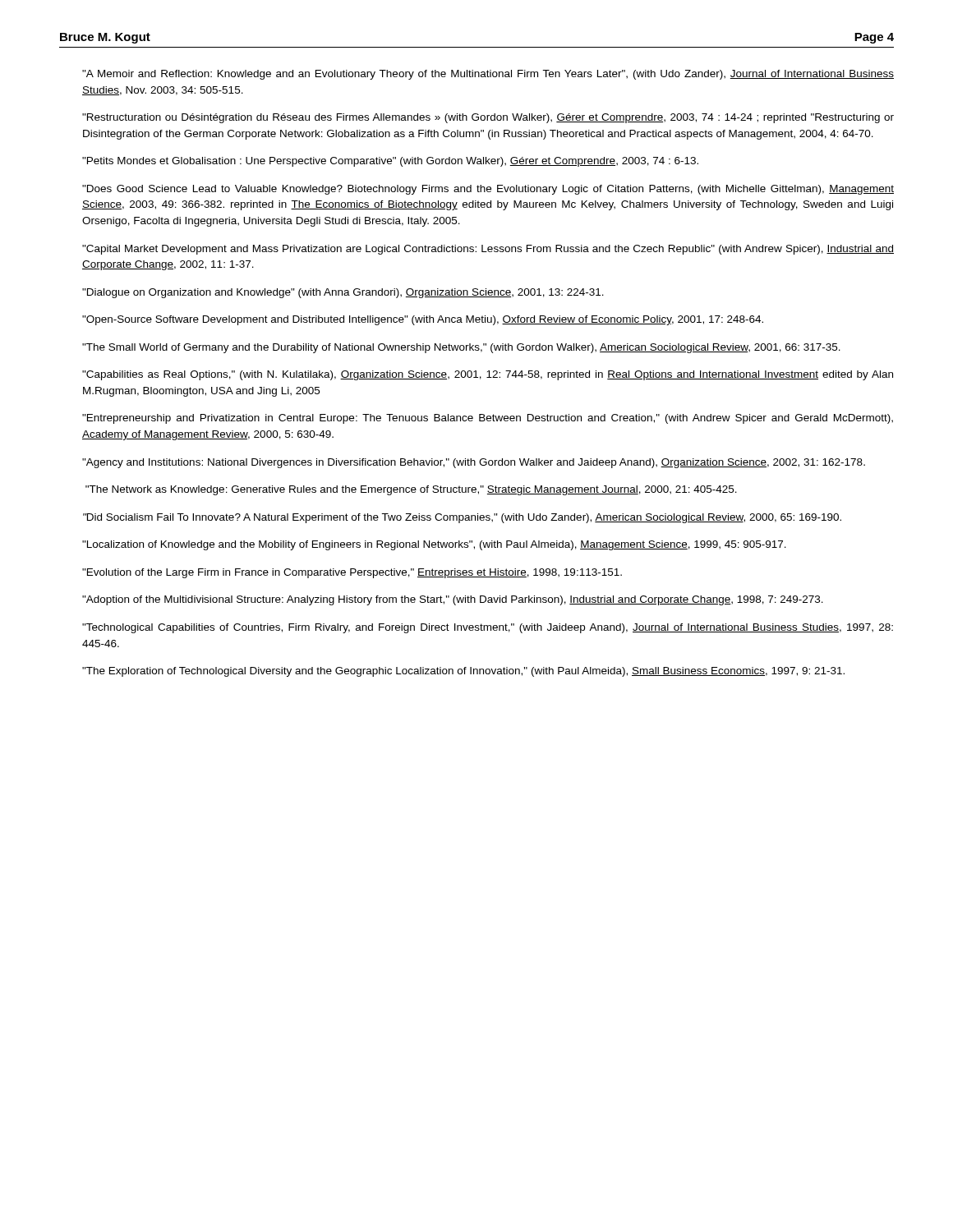This screenshot has width=953, height=1232.
Task: Point to the text starting ""Adoption of the Multidivisional Structure: Analyzing History from"
Action: (x=453, y=599)
